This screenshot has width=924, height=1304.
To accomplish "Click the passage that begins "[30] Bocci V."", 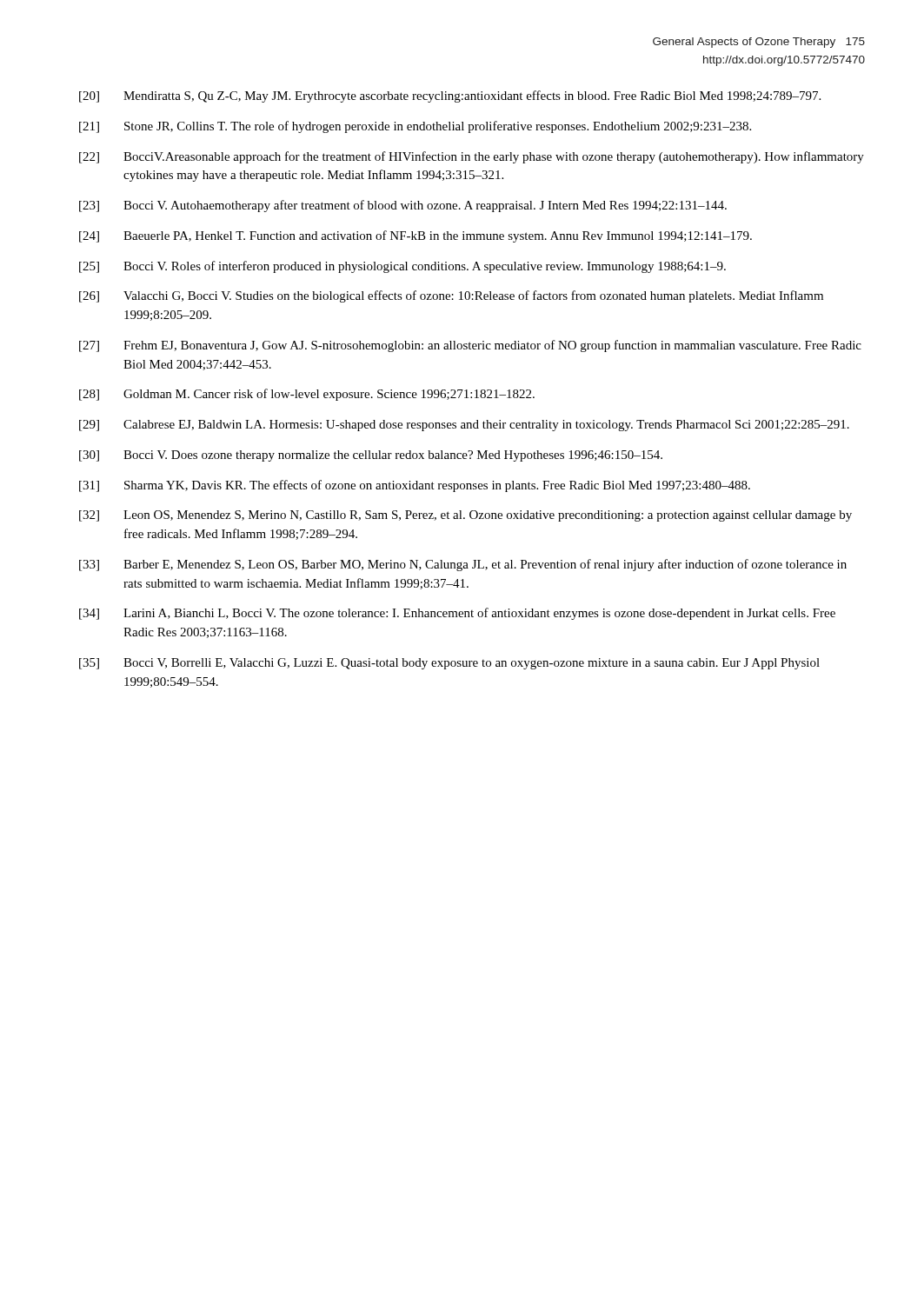I will click(x=472, y=455).
